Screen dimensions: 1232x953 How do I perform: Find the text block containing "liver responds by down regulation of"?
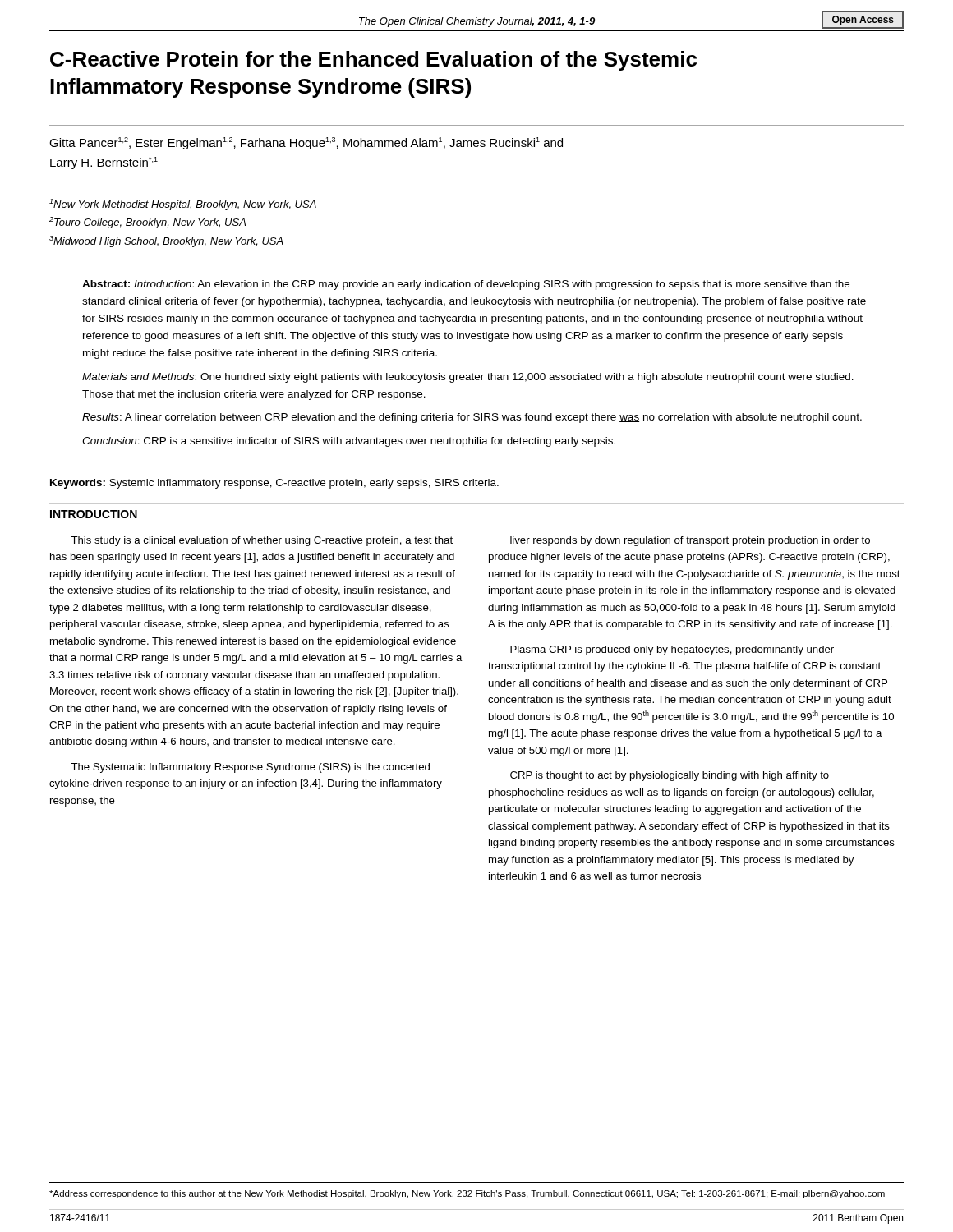(x=696, y=709)
